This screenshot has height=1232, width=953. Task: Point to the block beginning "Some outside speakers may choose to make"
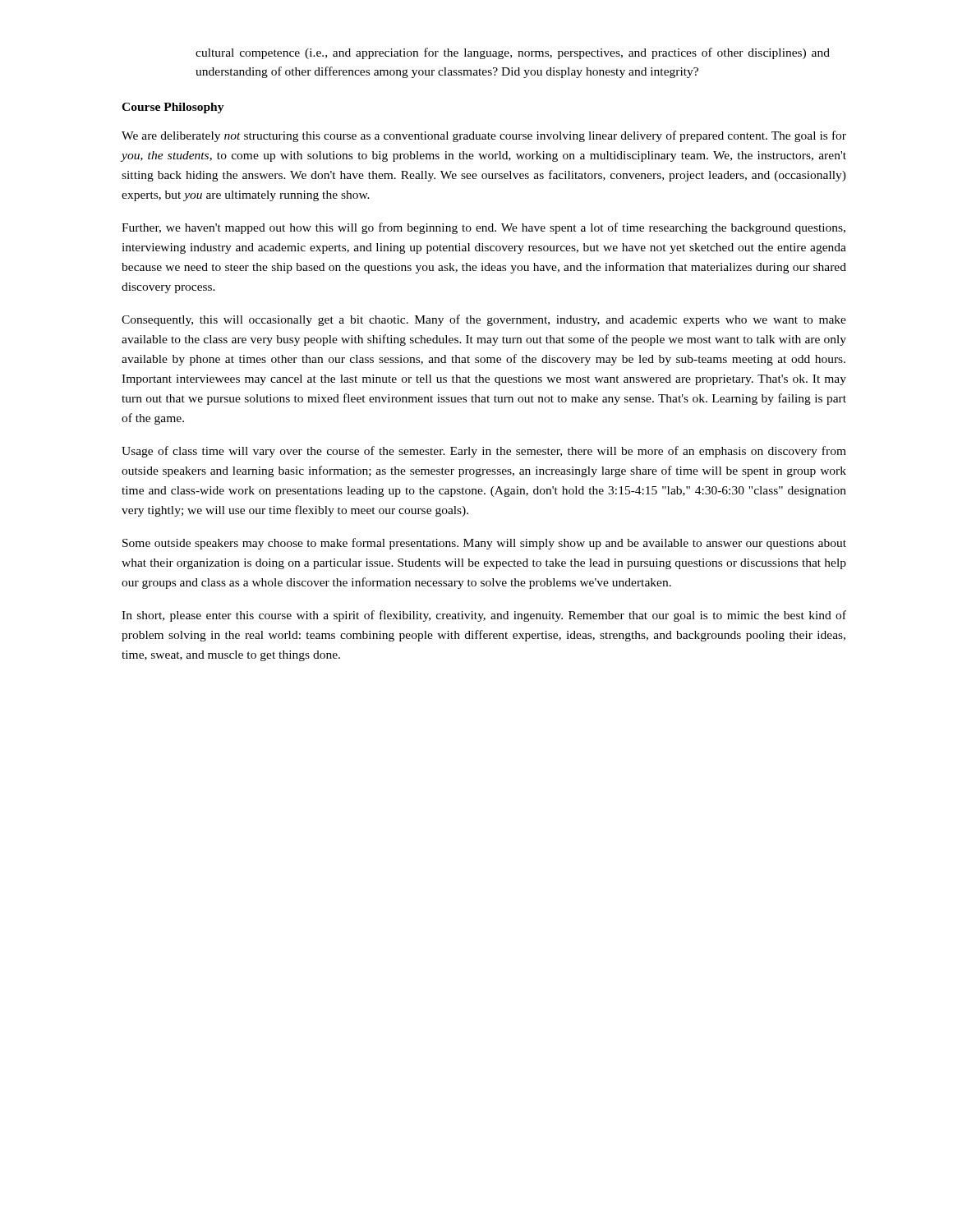point(484,562)
